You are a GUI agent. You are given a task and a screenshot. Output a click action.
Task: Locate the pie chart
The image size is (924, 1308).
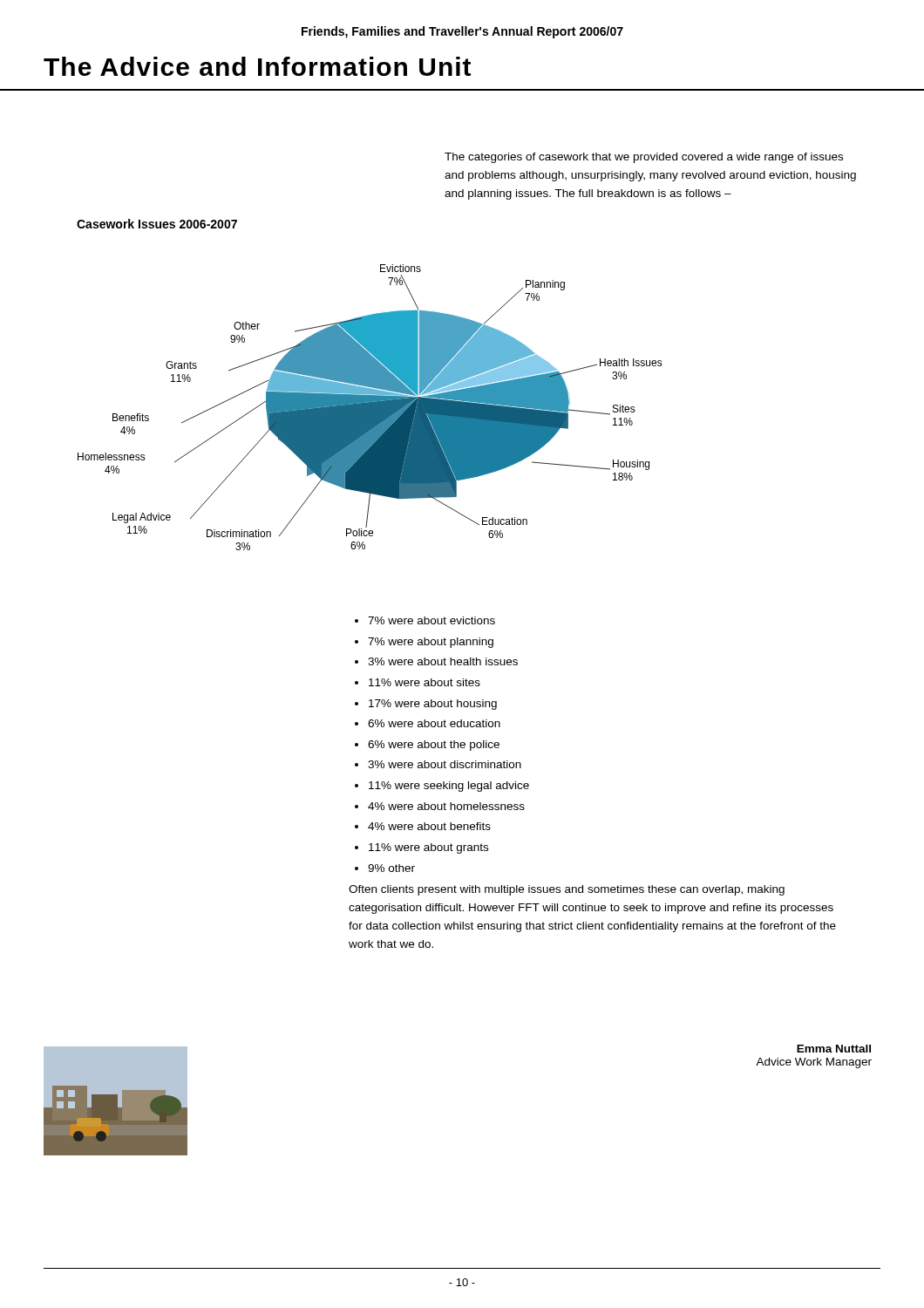point(471,397)
